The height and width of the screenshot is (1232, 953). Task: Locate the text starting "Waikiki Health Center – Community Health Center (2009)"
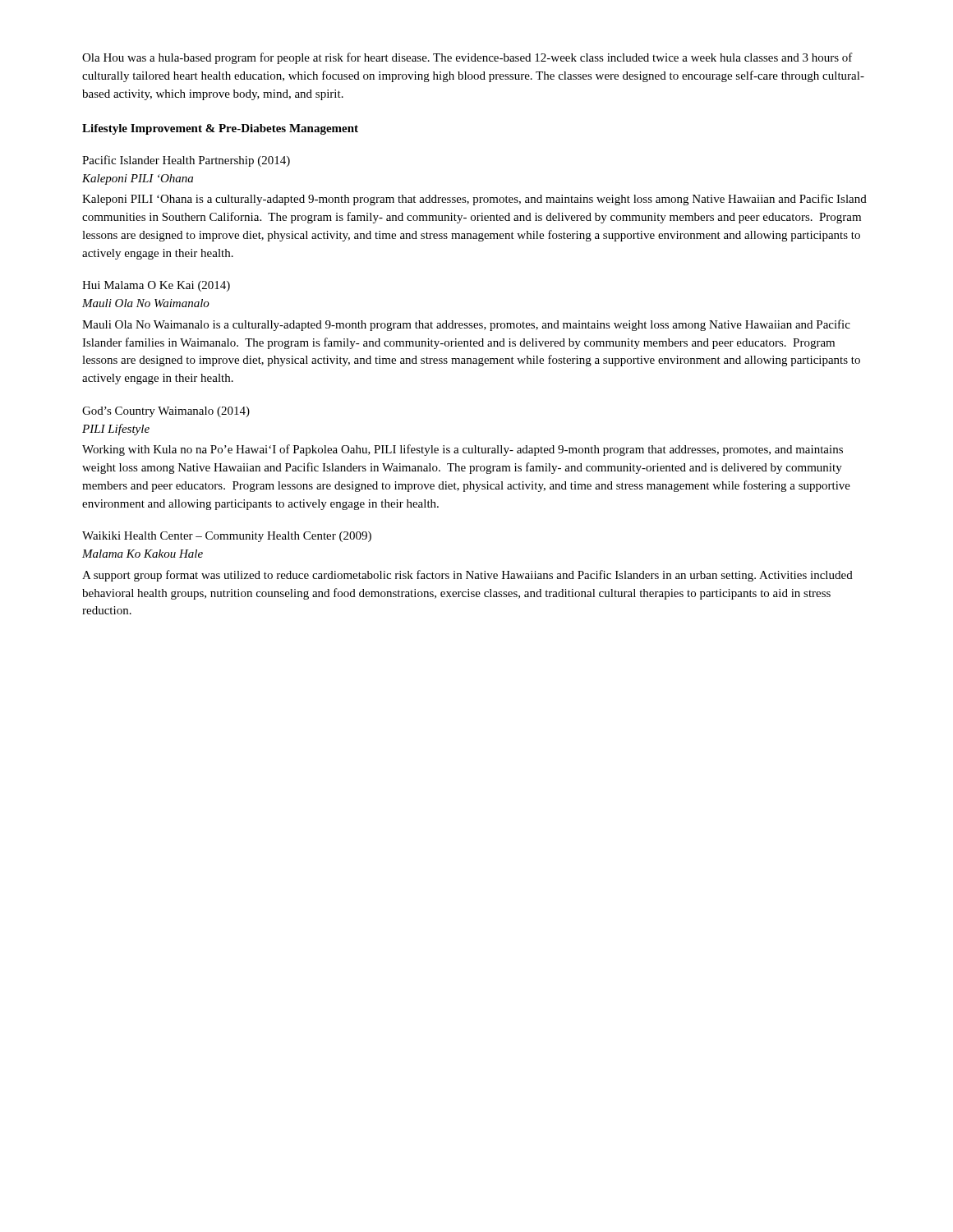pyautogui.click(x=227, y=536)
